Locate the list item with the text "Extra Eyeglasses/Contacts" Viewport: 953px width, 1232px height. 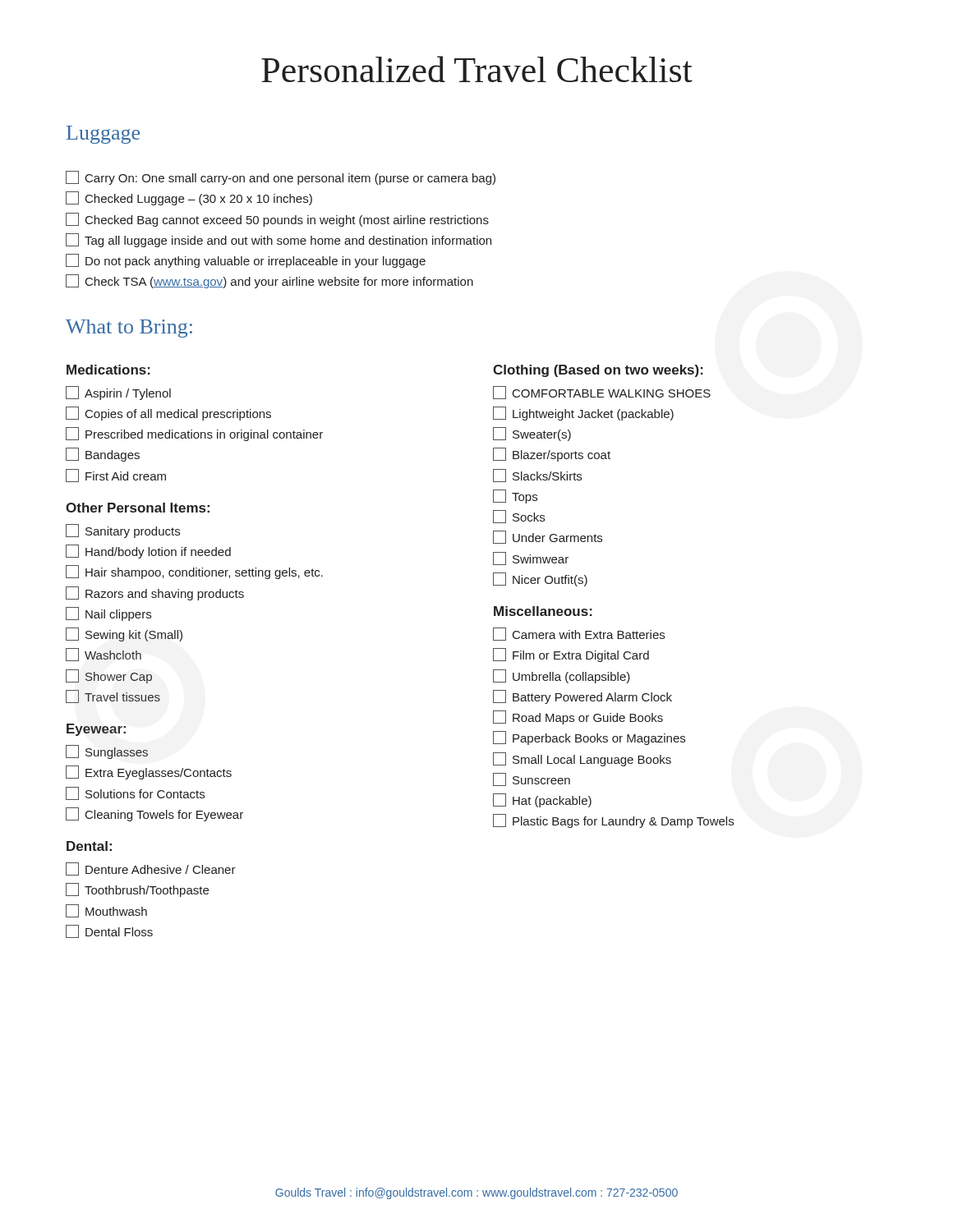coord(149,773)
